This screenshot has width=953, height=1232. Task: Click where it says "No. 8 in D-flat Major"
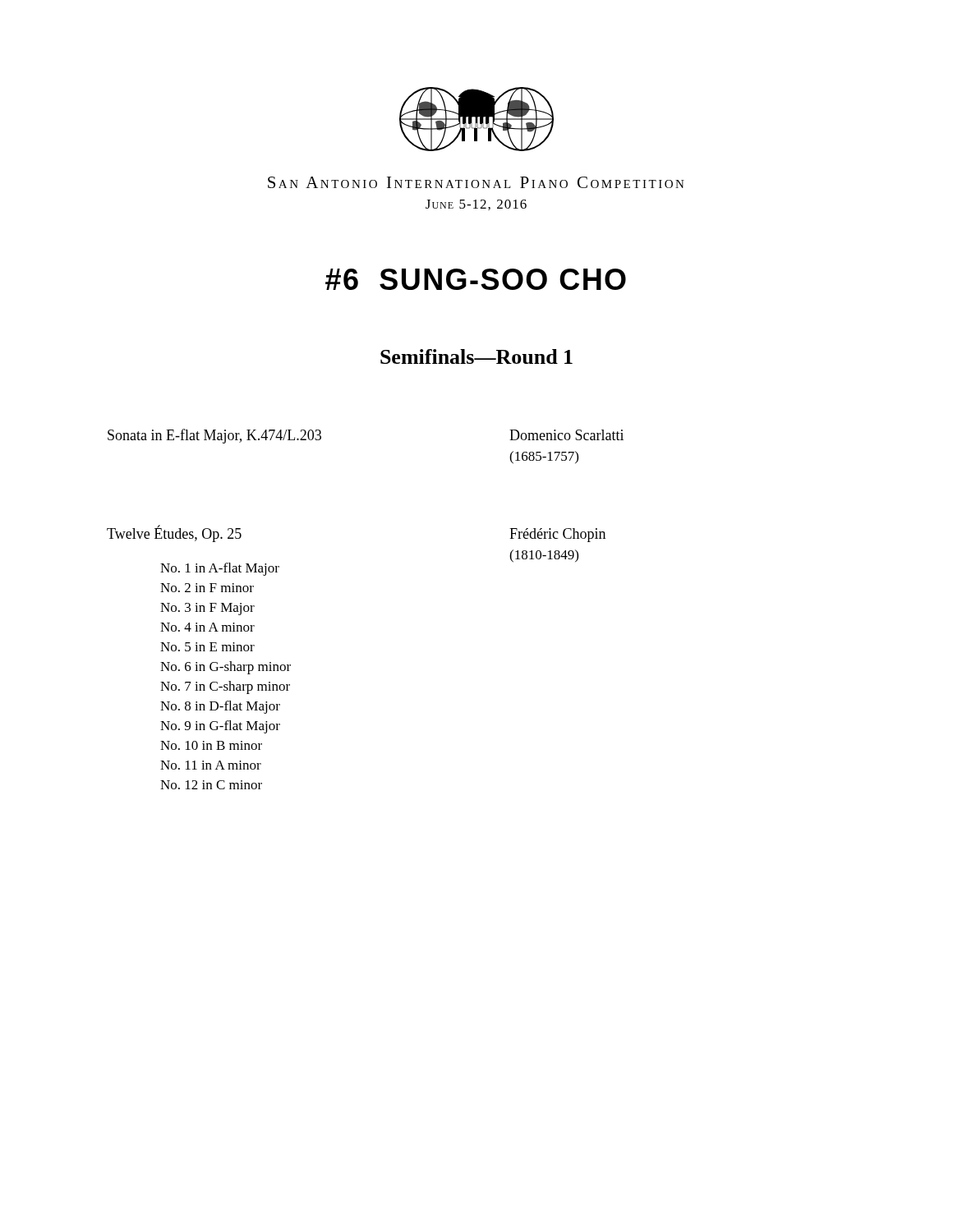(220, 706)
